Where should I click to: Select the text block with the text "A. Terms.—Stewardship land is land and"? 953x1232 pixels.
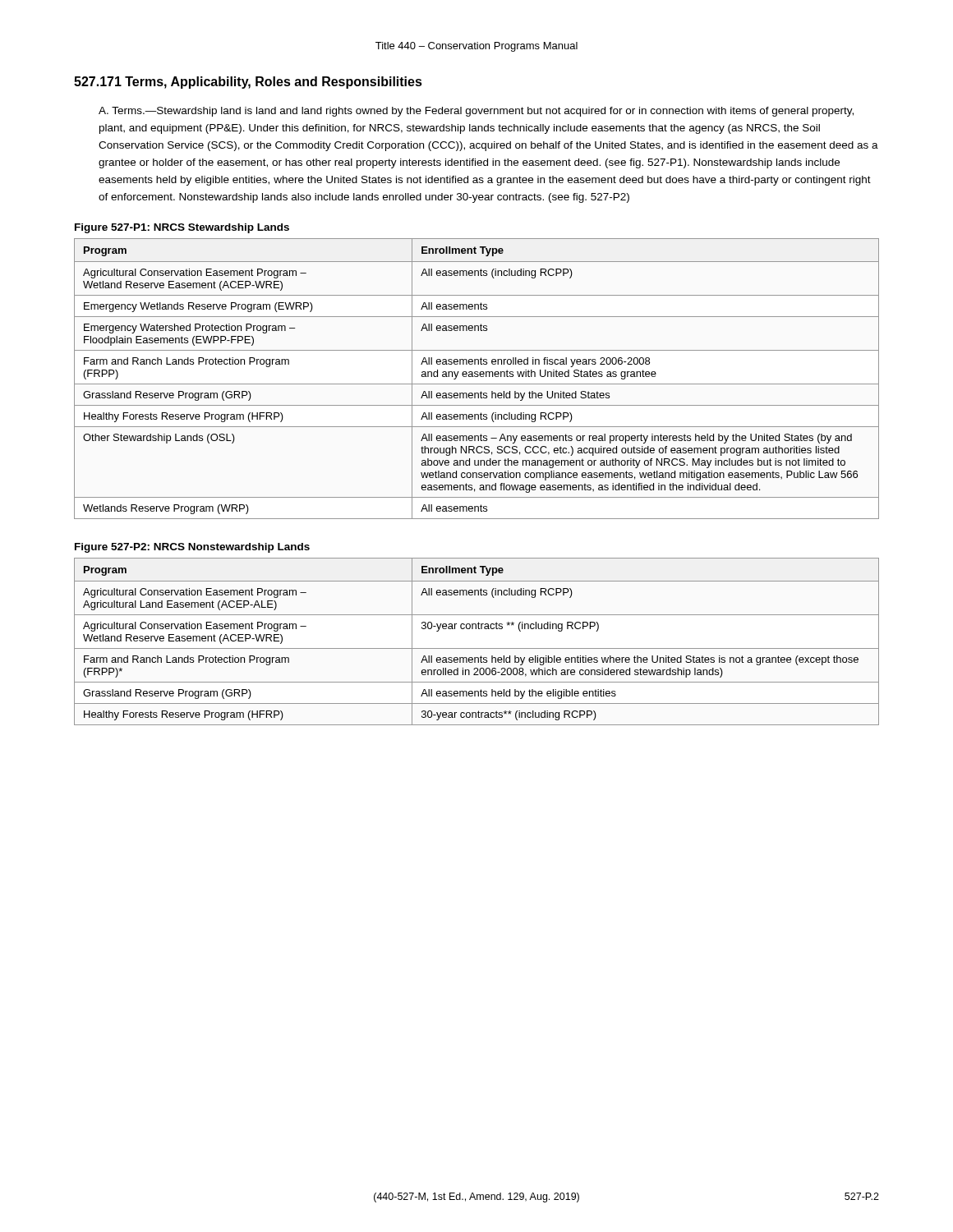coord(488,153)
